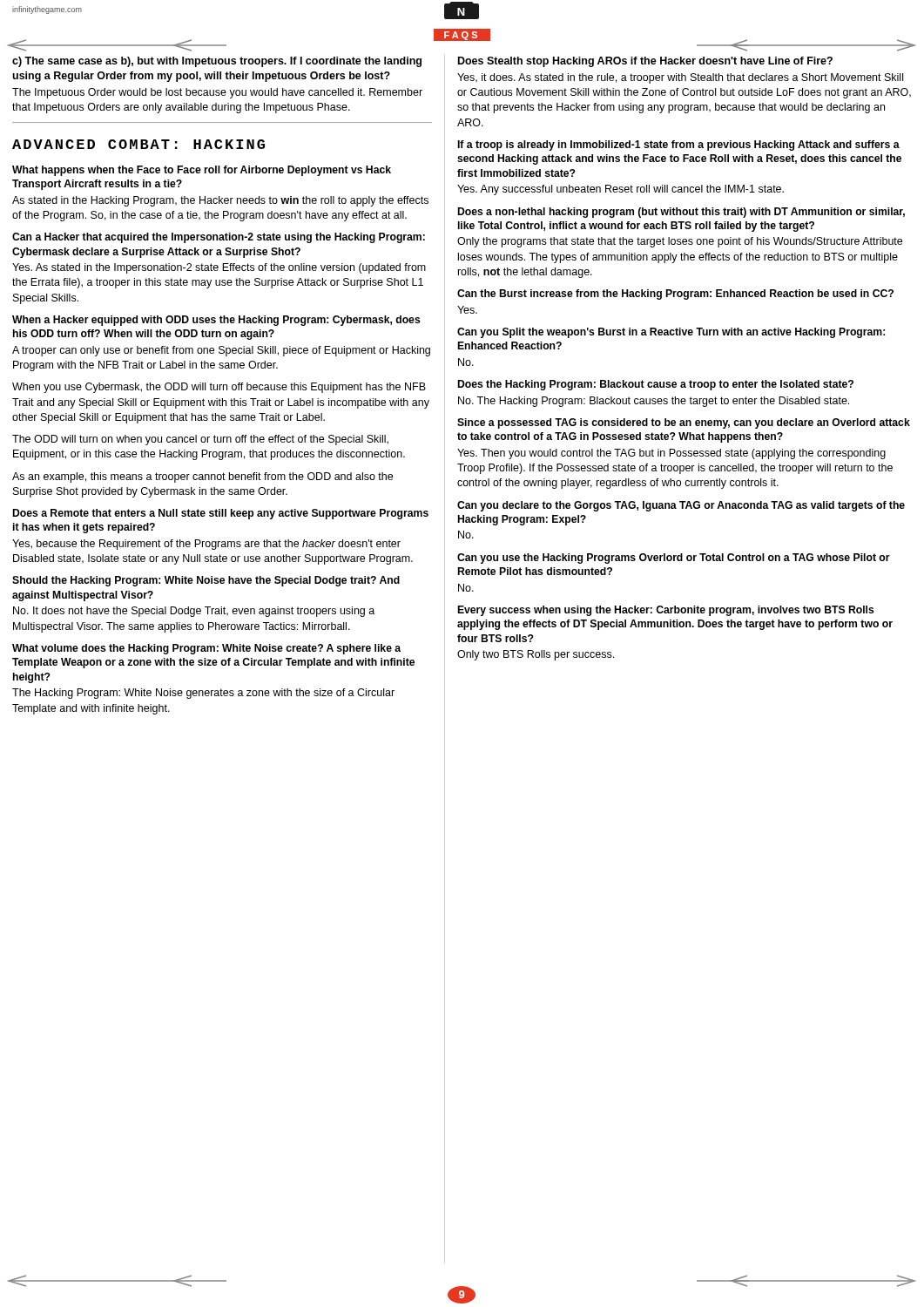924x1307 pixels.
Task: Click the passage that begins "The Impetuous Order would be lost because"
Action: (217, 100)
